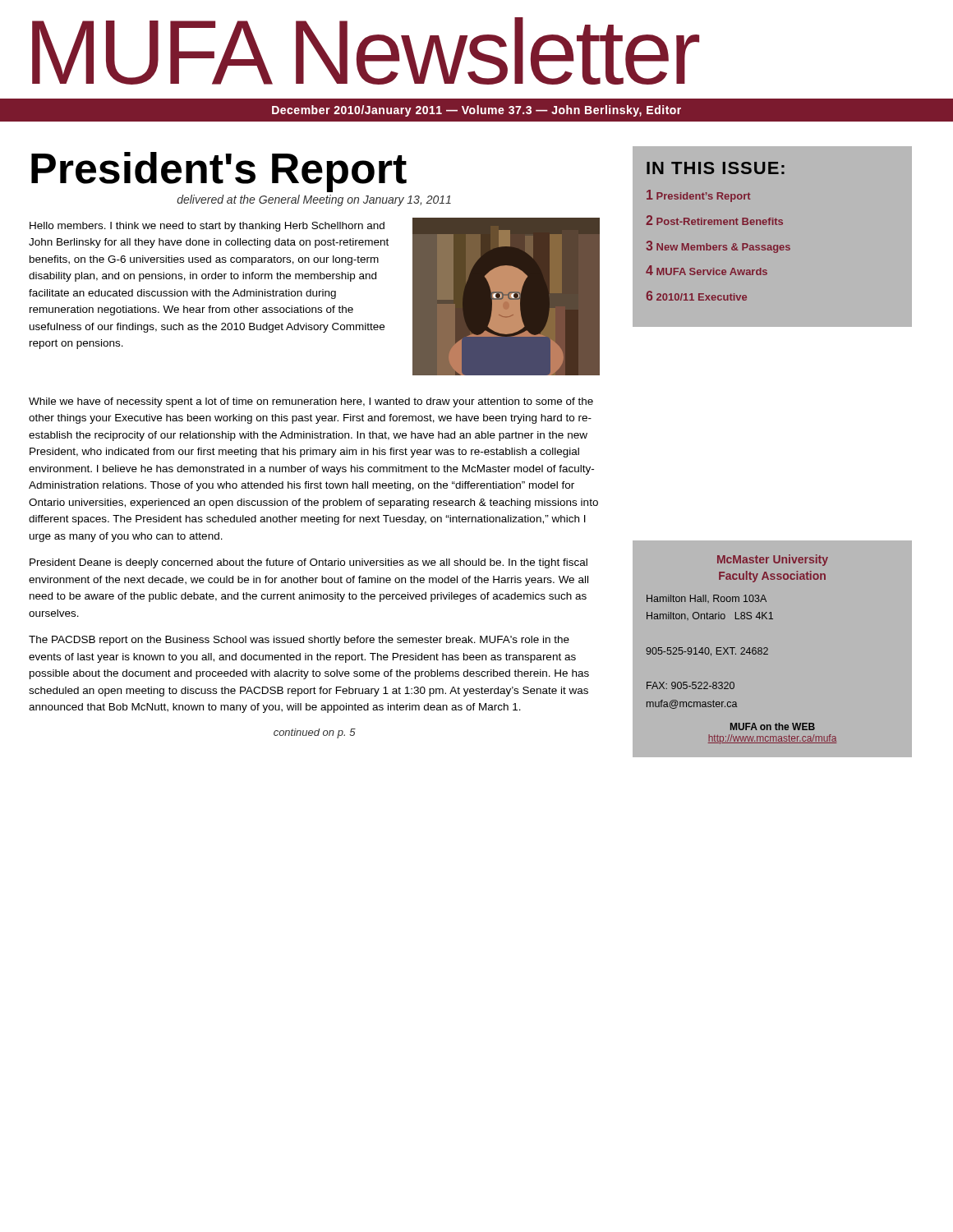Where is the passage that starts "Hello members. I think we need to start"?
Image resolution: width=953 pixels, height=1232 pixels.
point(314,296)
